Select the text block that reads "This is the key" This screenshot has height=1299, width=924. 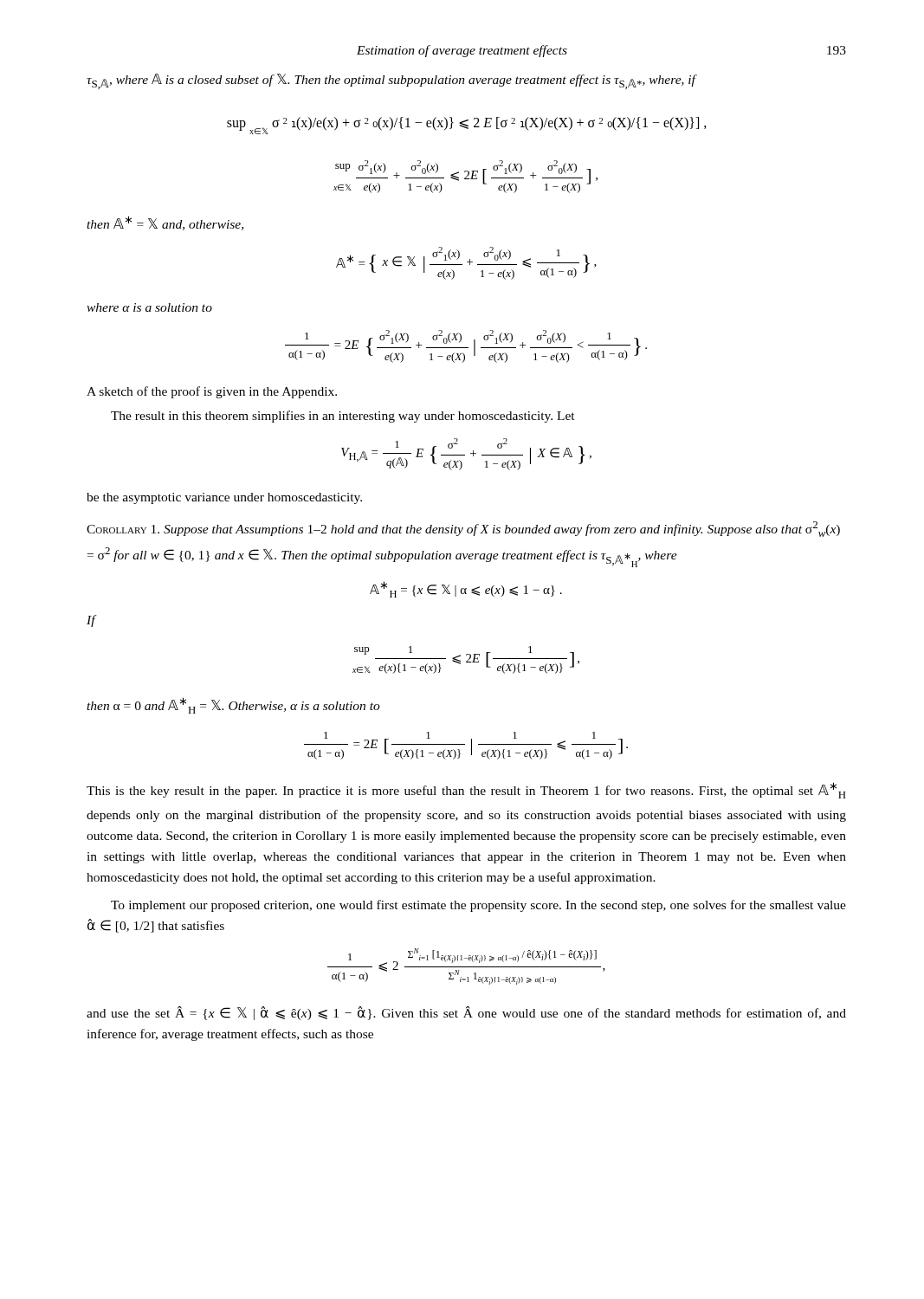tap(466, 832)
